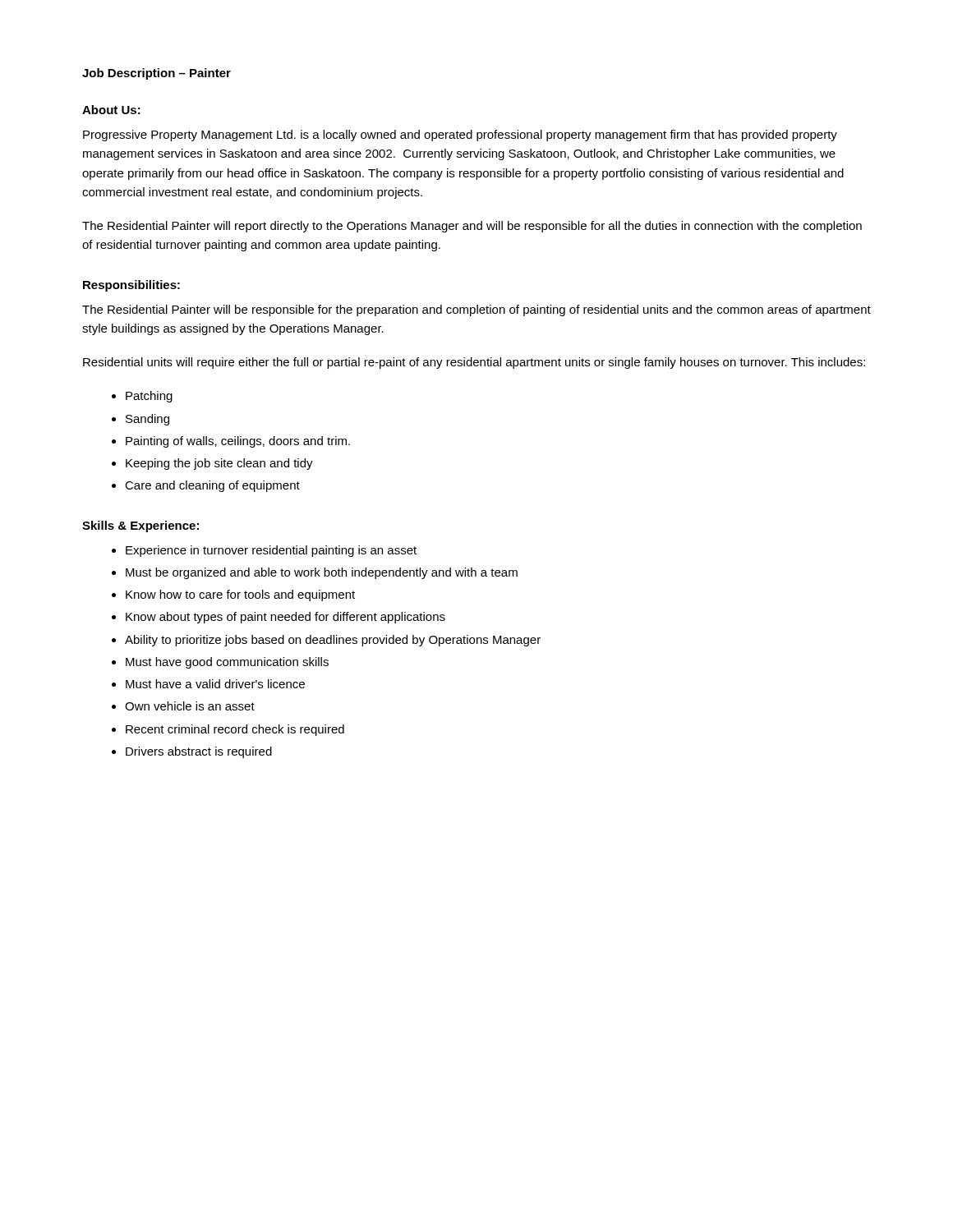The height and width of the screenshot is (1232, 953).
Task: Select the block starting "Care and cleaning of equipment"
Action: [x=212, y=485]
